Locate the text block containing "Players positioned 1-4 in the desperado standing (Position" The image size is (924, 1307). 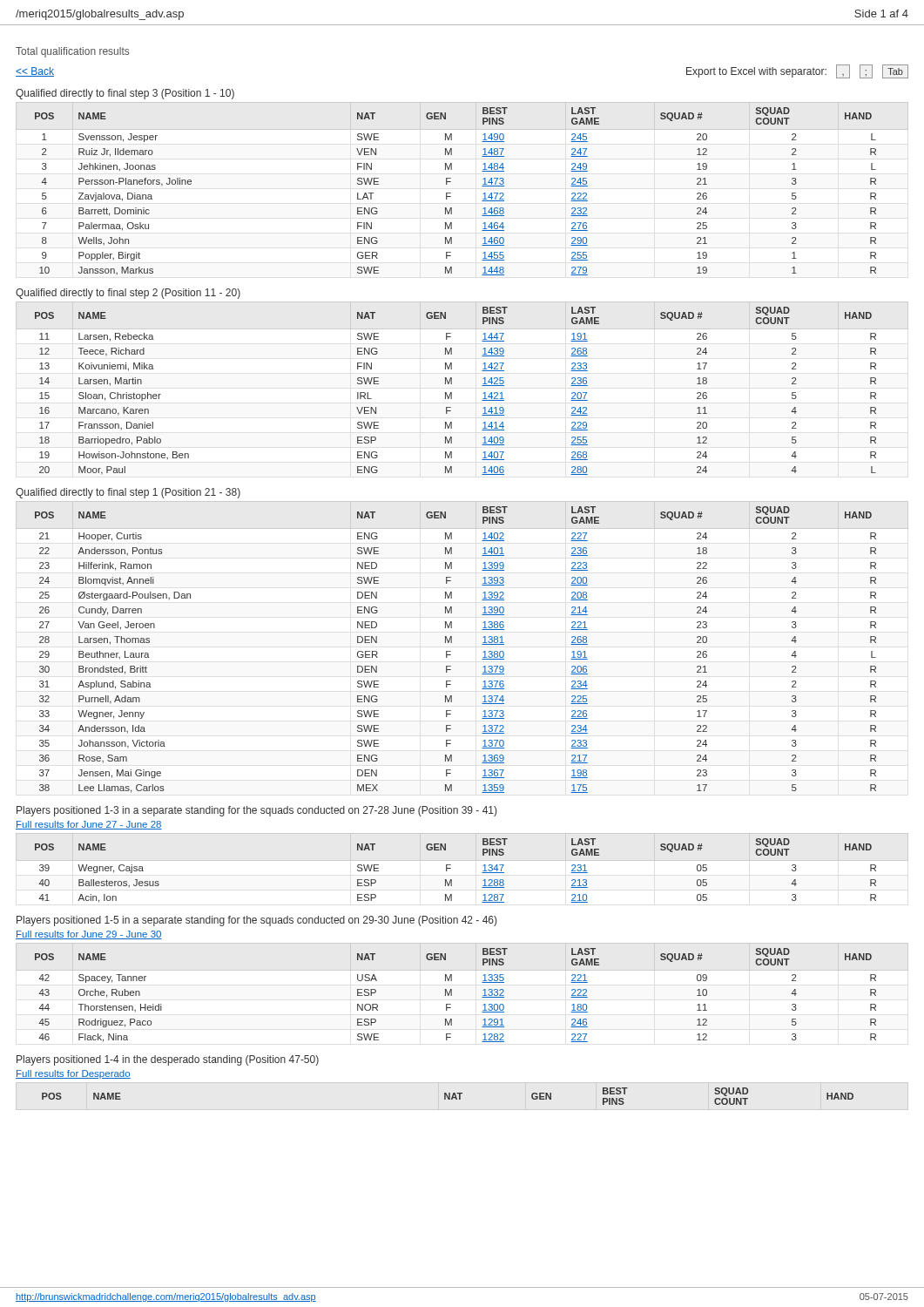click(167, 1060)
